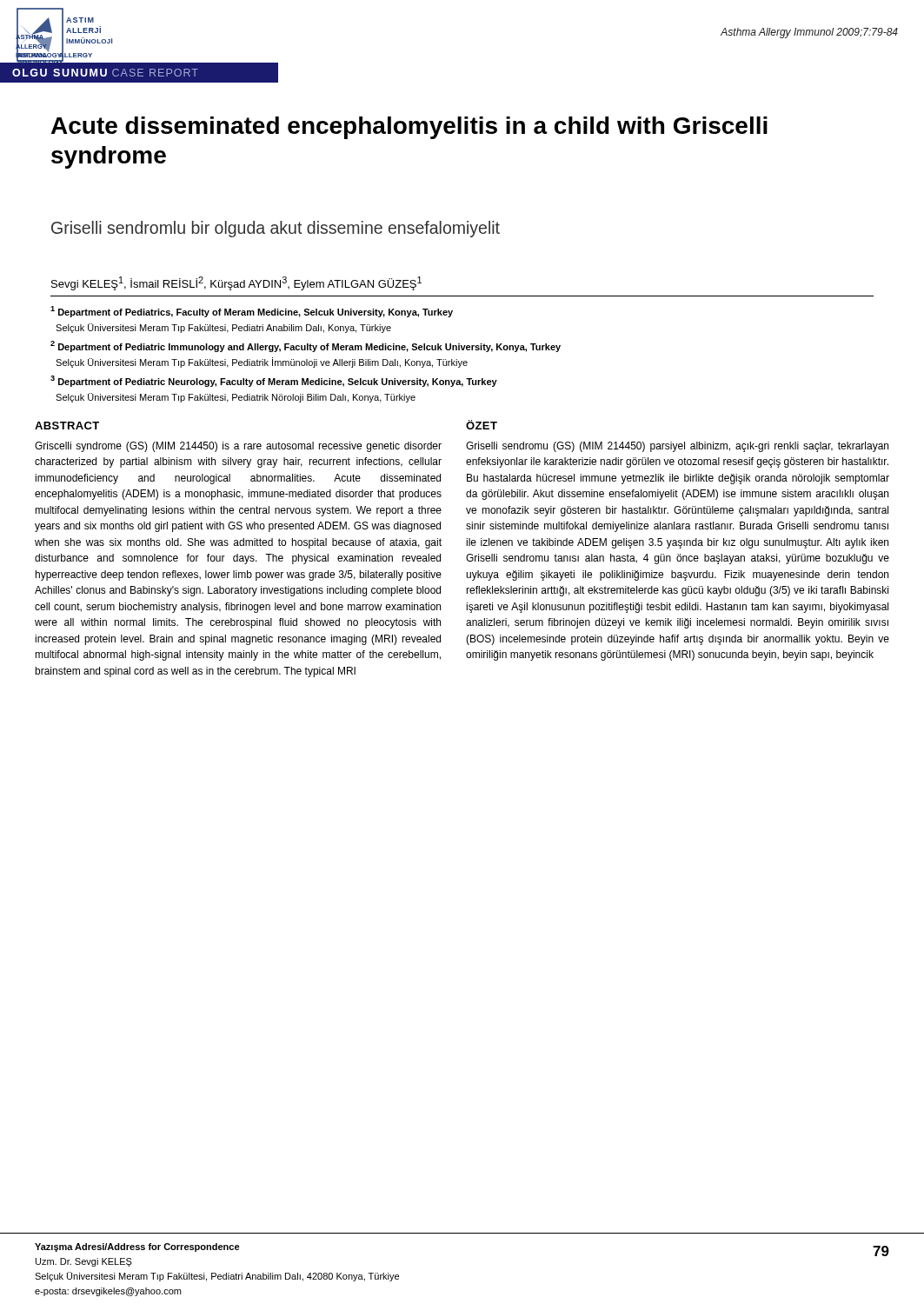Click on the title that says "Griselli sendromlu bir"

275,228
